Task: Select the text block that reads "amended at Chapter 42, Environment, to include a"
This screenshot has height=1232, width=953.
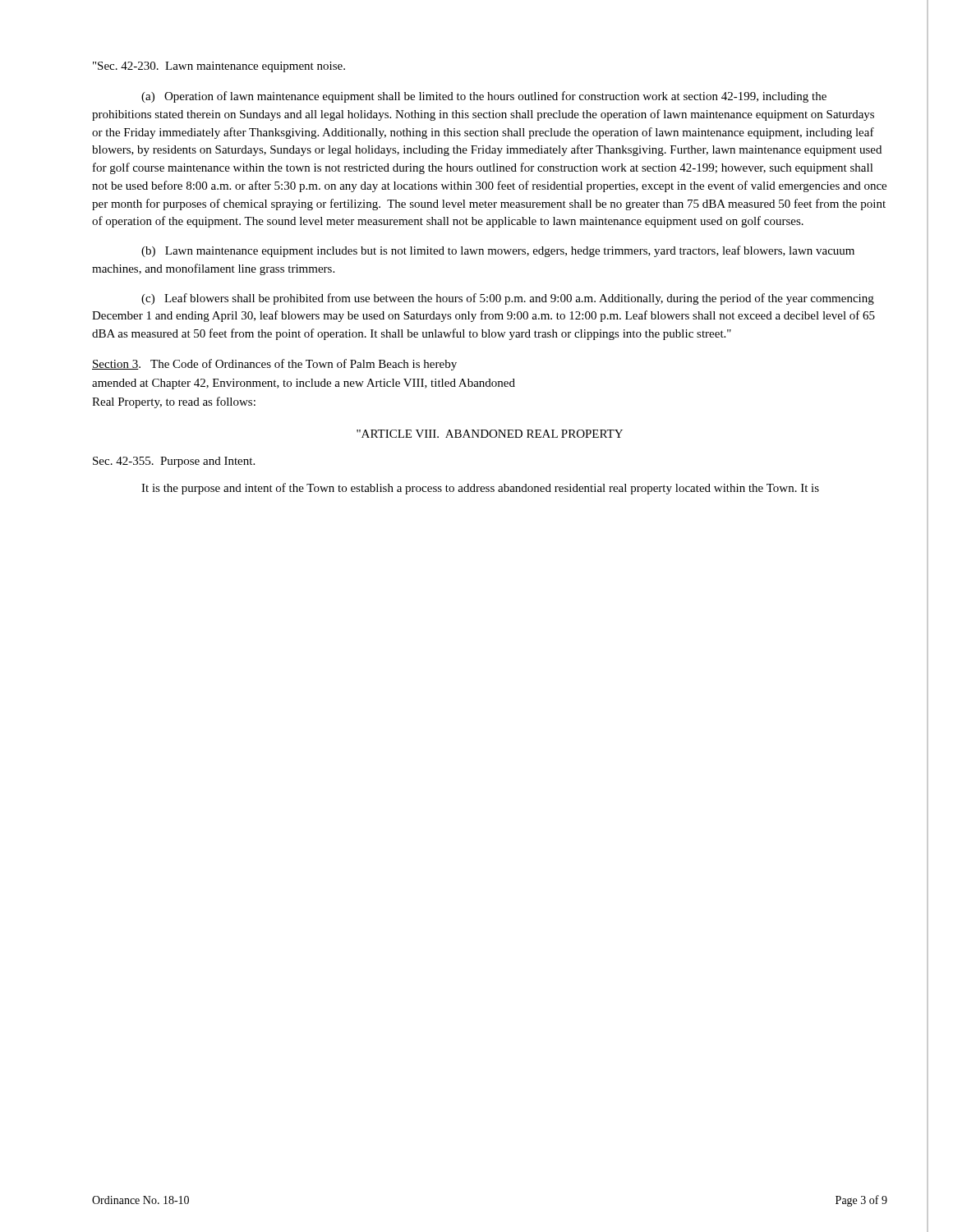Action: click(304, 383)
